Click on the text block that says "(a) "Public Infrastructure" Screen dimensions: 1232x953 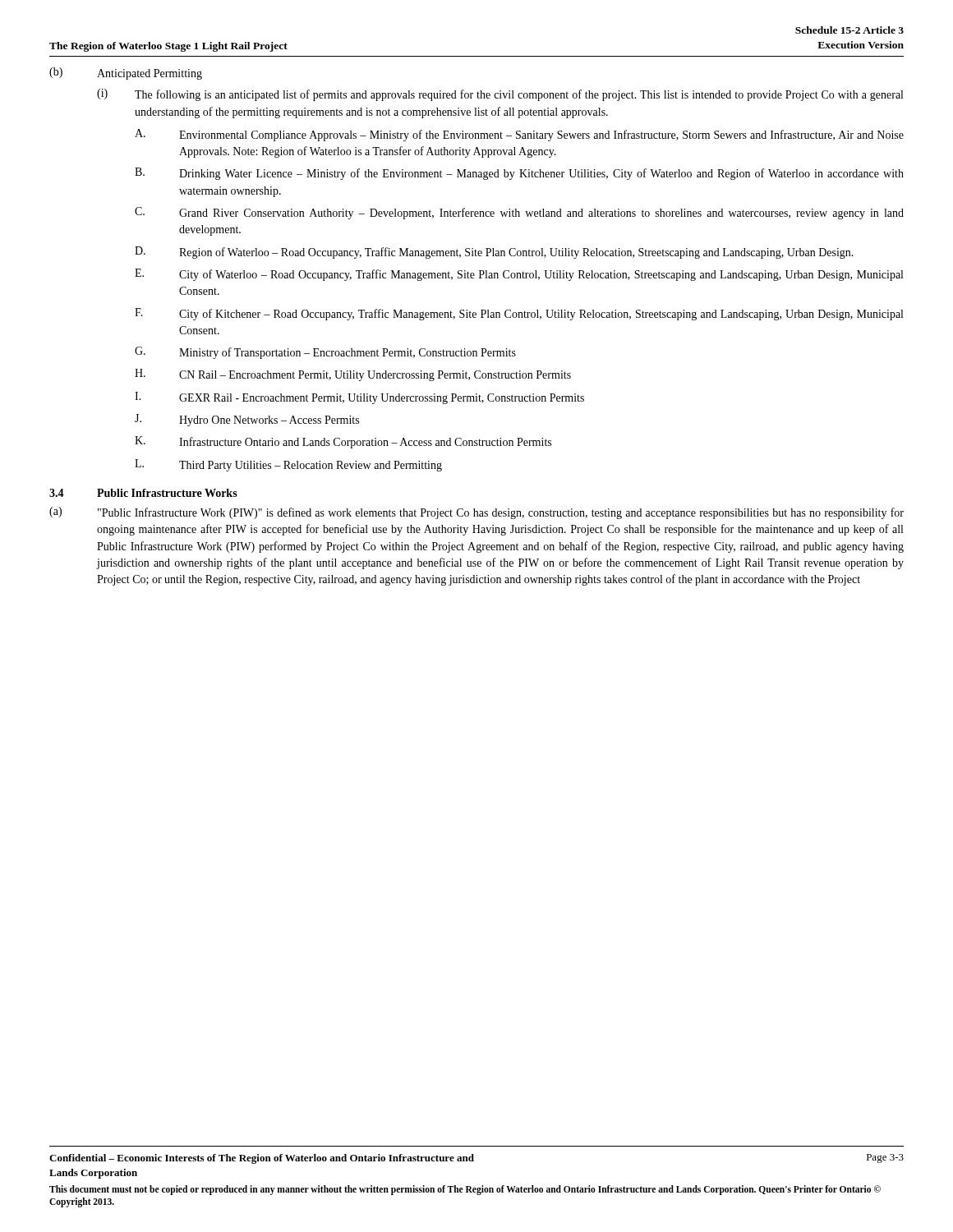pyautogui.click(x=476, y=547)
